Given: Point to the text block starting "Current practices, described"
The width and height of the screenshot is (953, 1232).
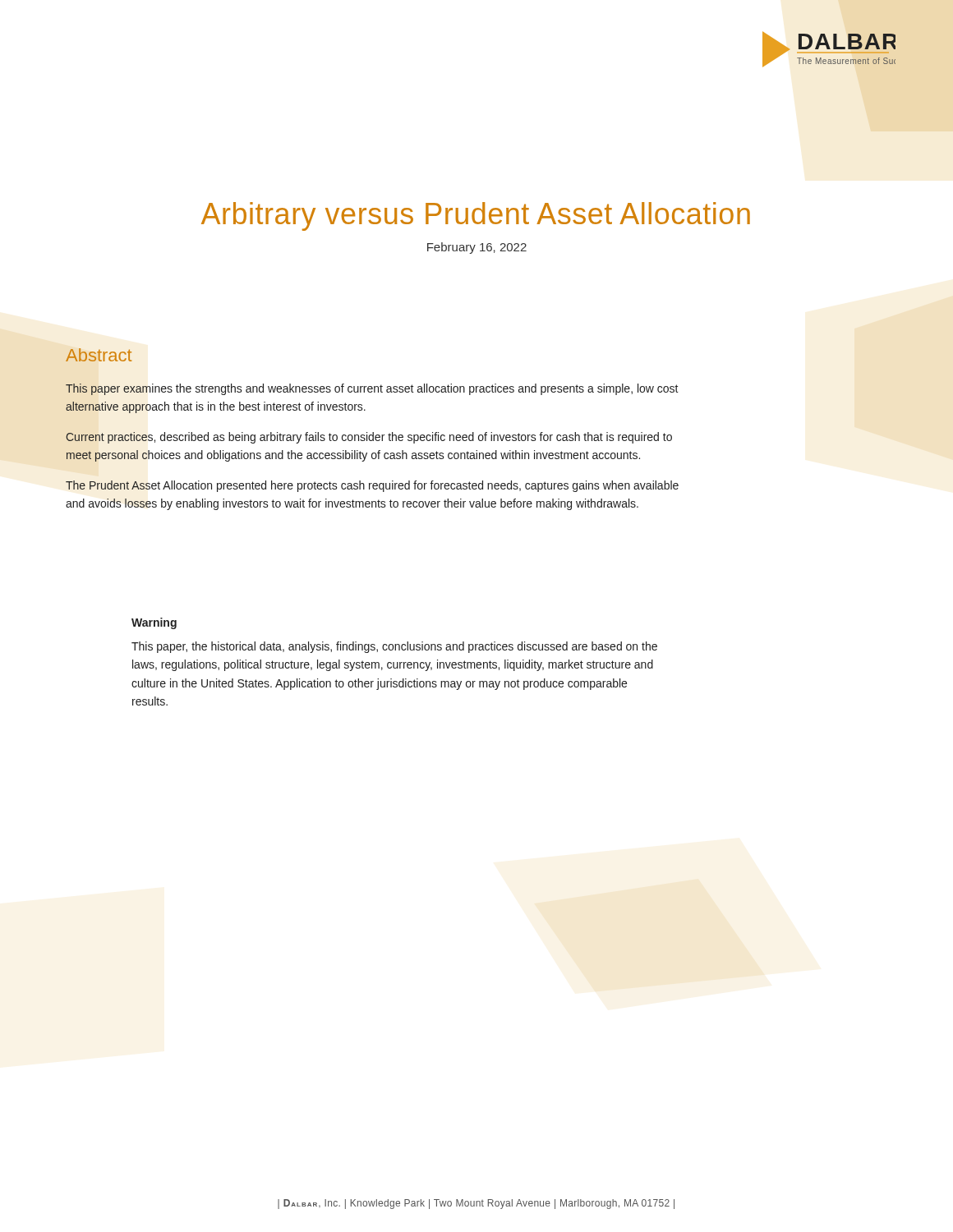Looking at the screenshot, I should coord(369,446).
